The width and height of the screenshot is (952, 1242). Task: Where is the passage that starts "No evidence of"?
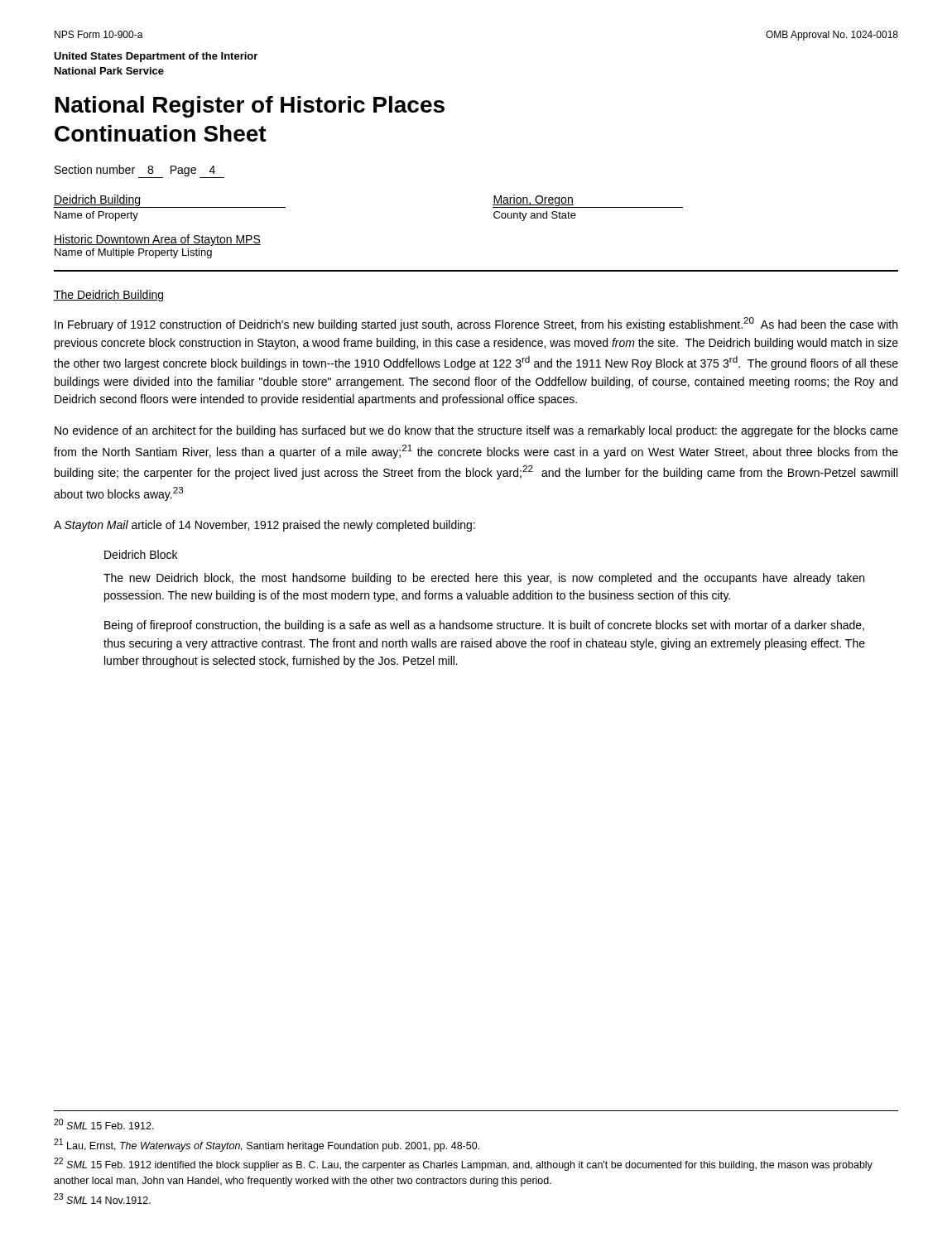476,462
